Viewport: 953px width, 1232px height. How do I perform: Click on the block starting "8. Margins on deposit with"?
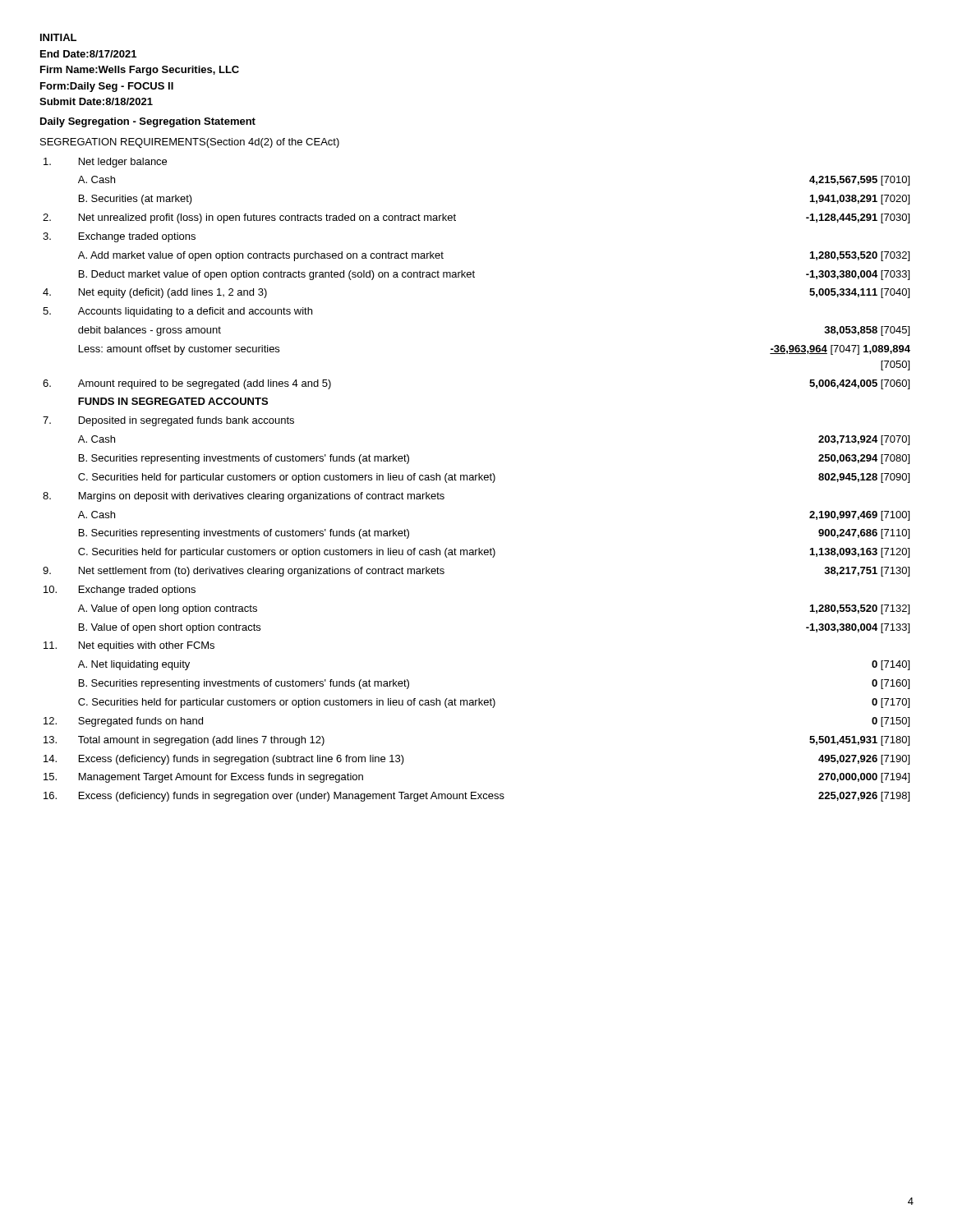244,497
